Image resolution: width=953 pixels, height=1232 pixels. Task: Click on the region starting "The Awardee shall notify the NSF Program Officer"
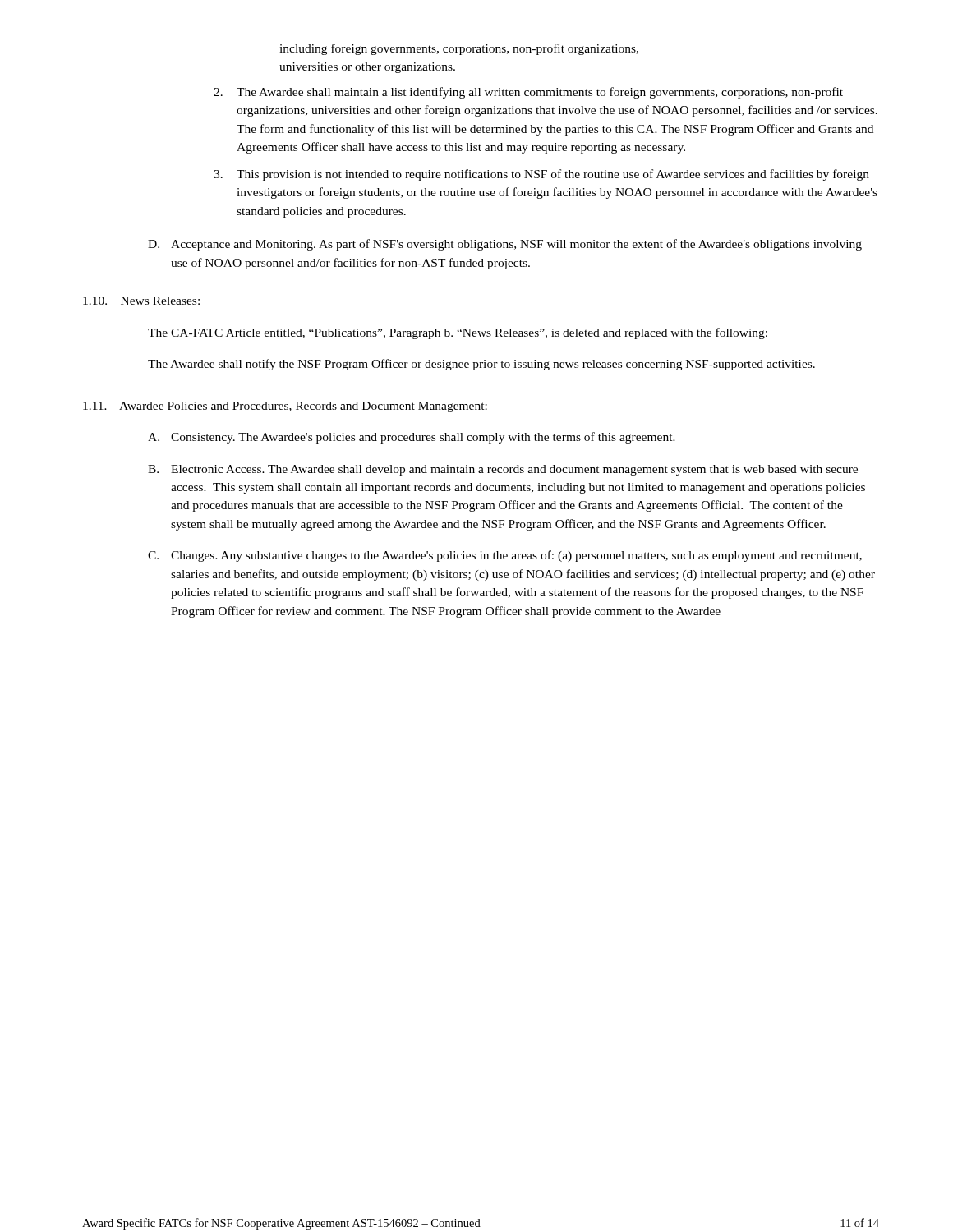click(x=482, y=364)
